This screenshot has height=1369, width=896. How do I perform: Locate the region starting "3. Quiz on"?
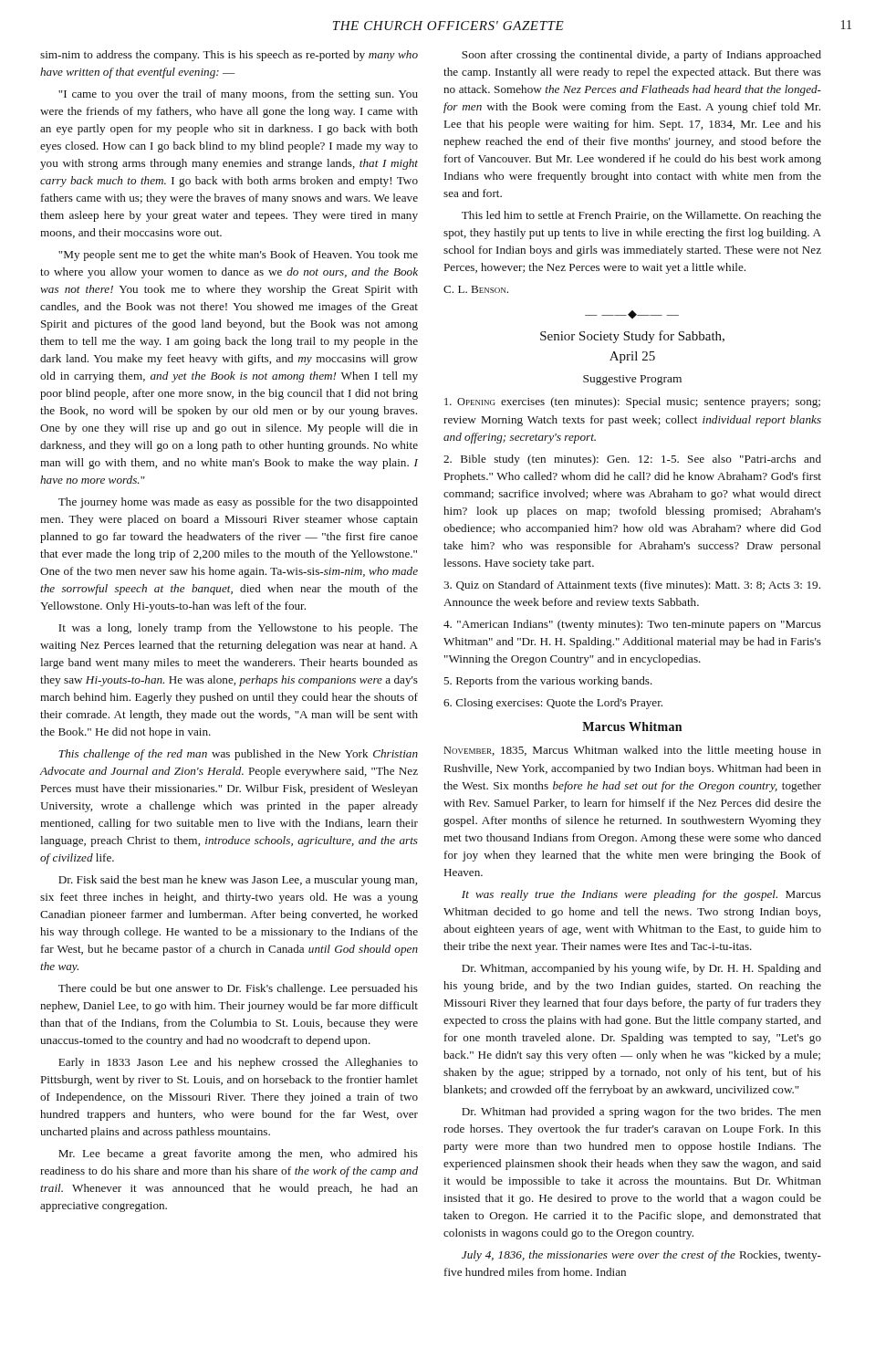pyautogui.click(x=632, y=593)
